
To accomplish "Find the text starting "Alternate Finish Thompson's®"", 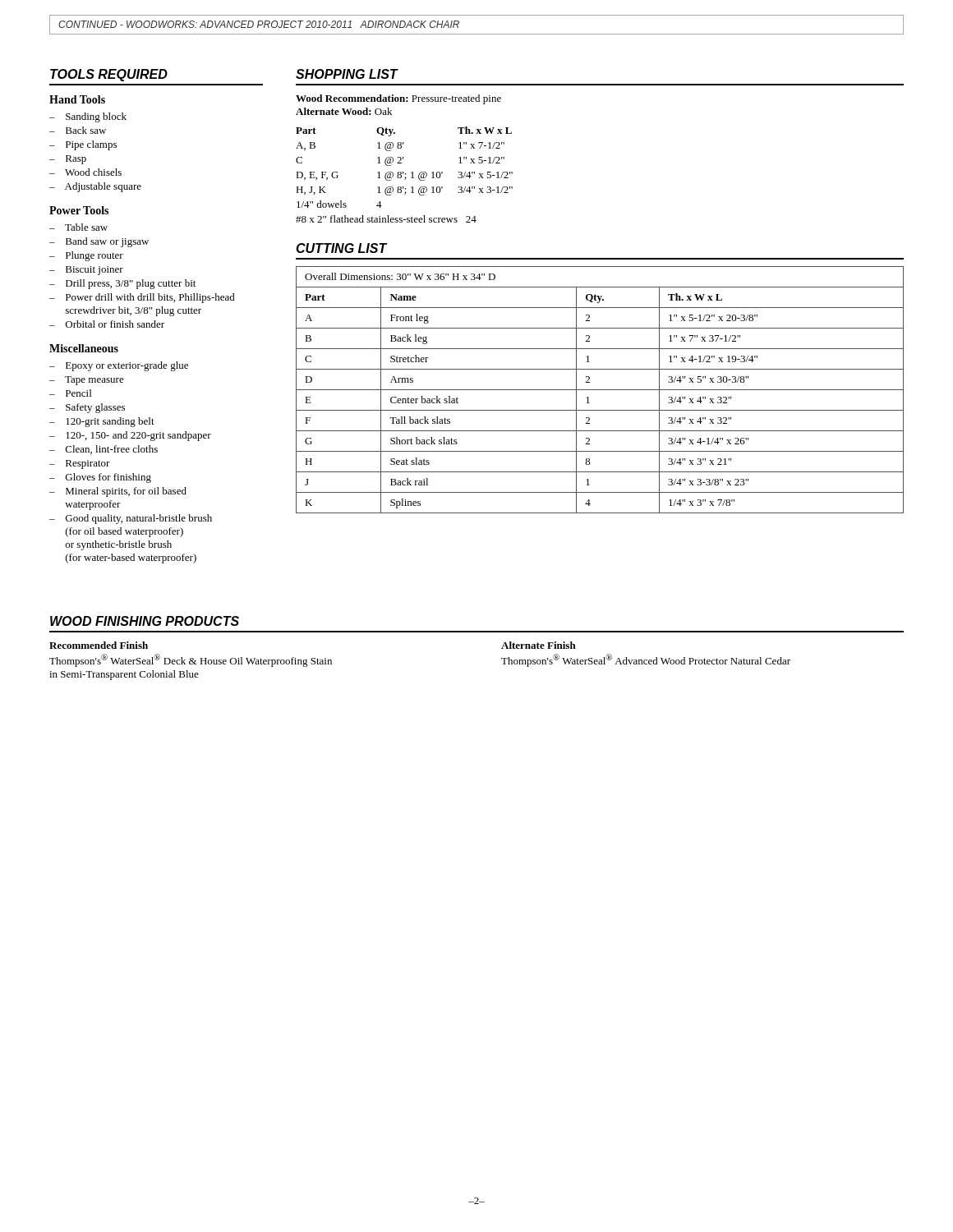I will click(x=646, y=653).
